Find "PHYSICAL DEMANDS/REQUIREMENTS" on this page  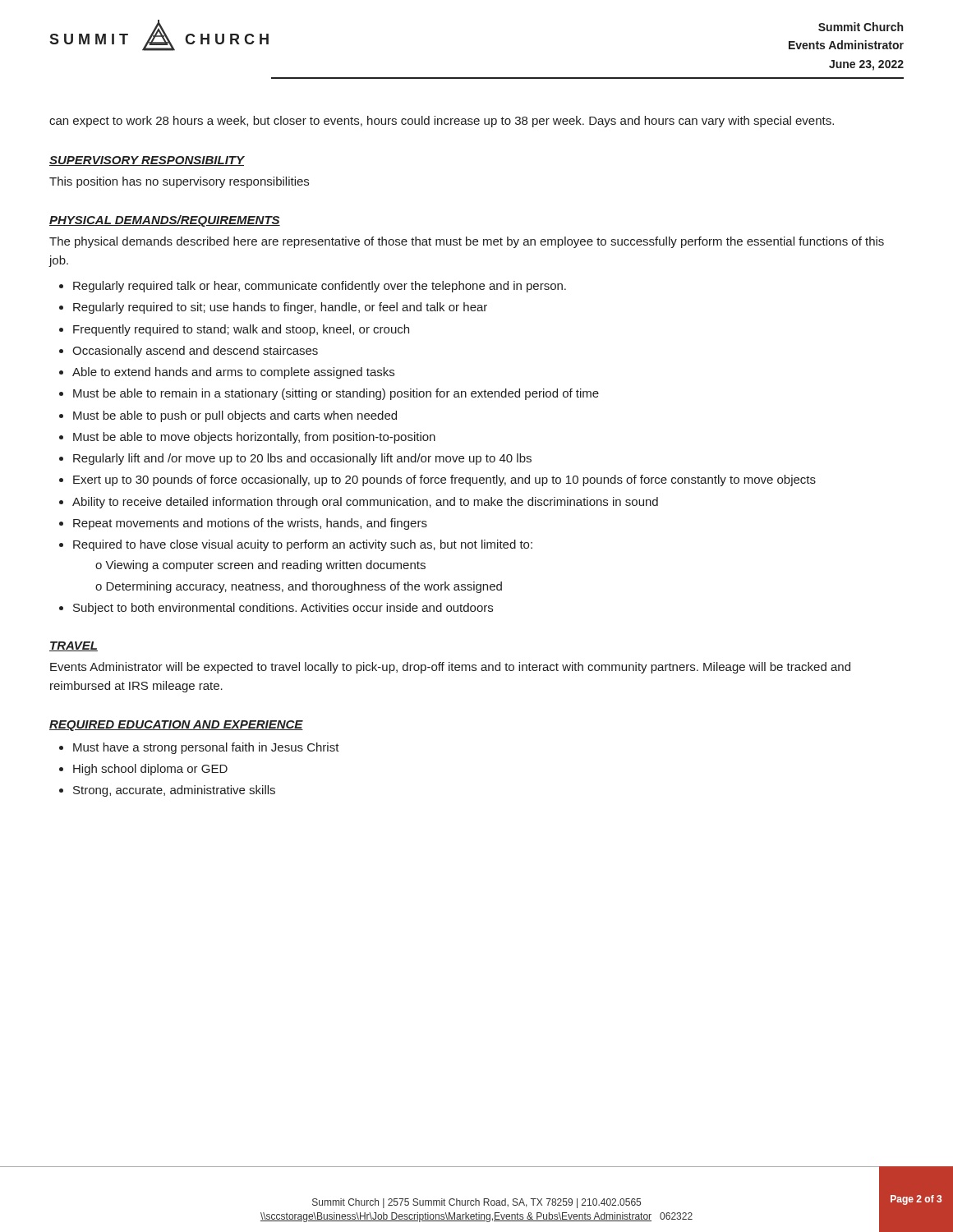165,219
